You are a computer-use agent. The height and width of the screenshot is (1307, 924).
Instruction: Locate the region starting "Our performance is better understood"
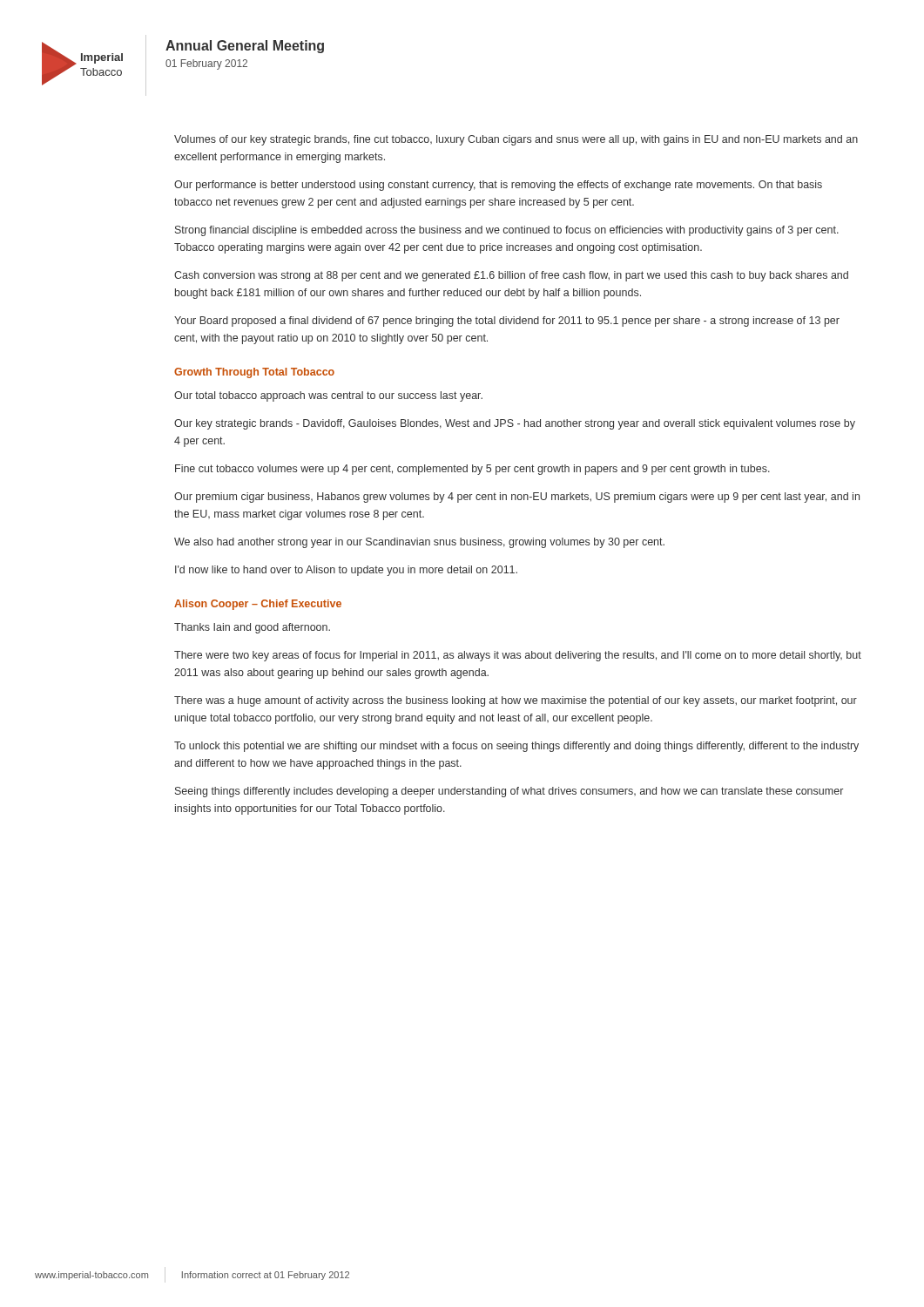point(519,193)
